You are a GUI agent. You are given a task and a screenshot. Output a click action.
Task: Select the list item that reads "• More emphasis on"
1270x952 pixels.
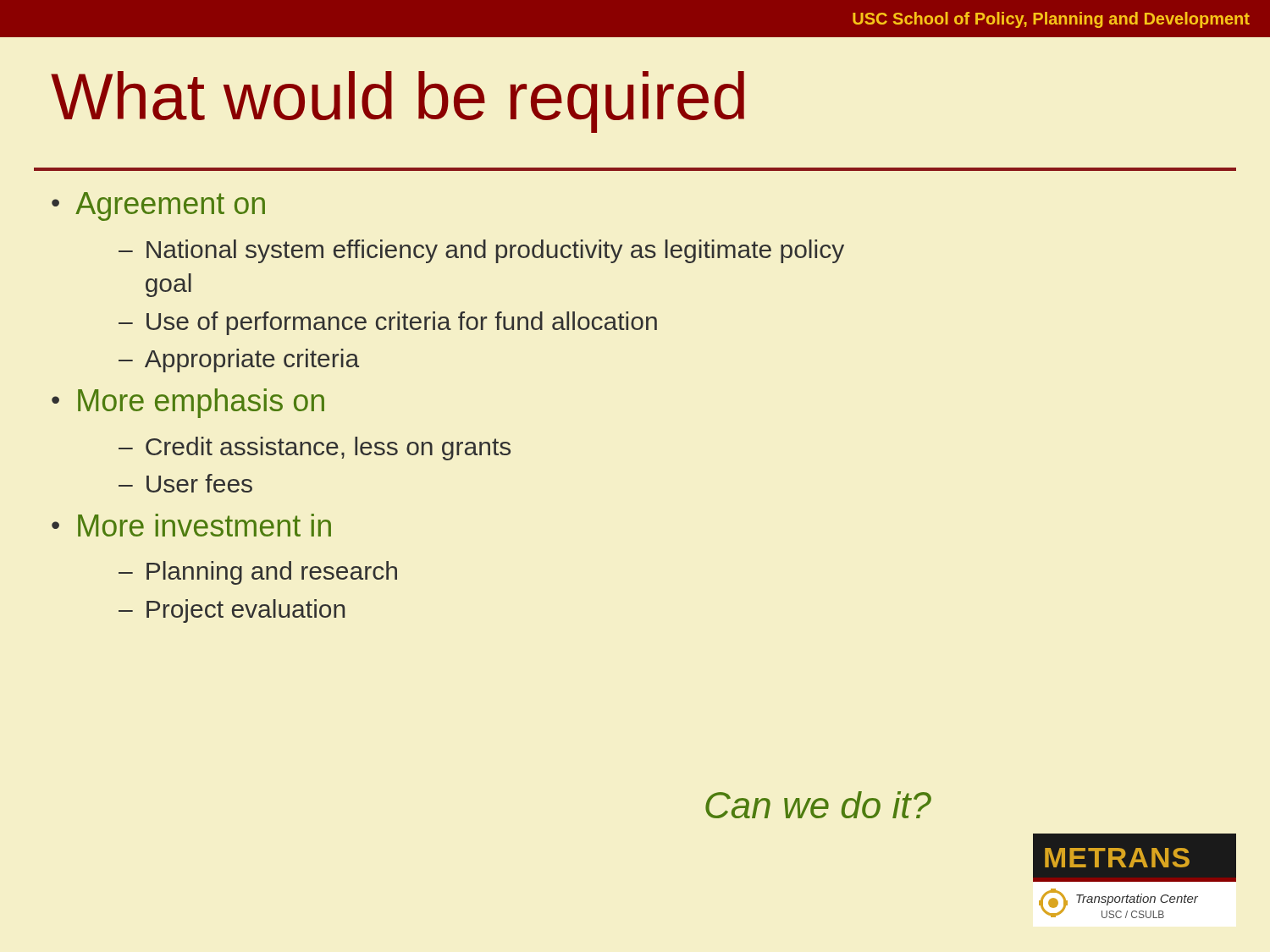189,401
